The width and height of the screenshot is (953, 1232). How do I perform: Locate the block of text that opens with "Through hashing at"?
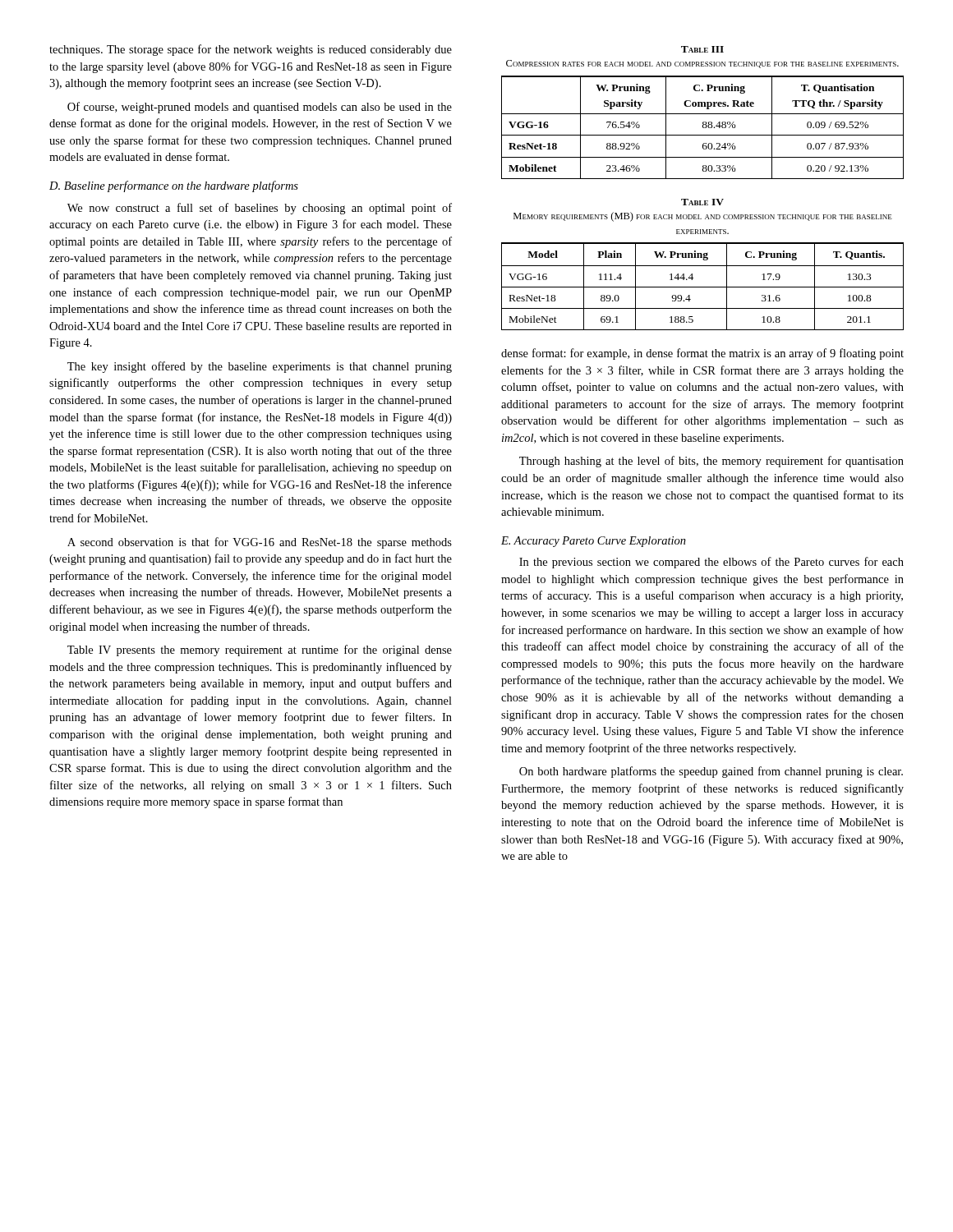coord(702,487)
